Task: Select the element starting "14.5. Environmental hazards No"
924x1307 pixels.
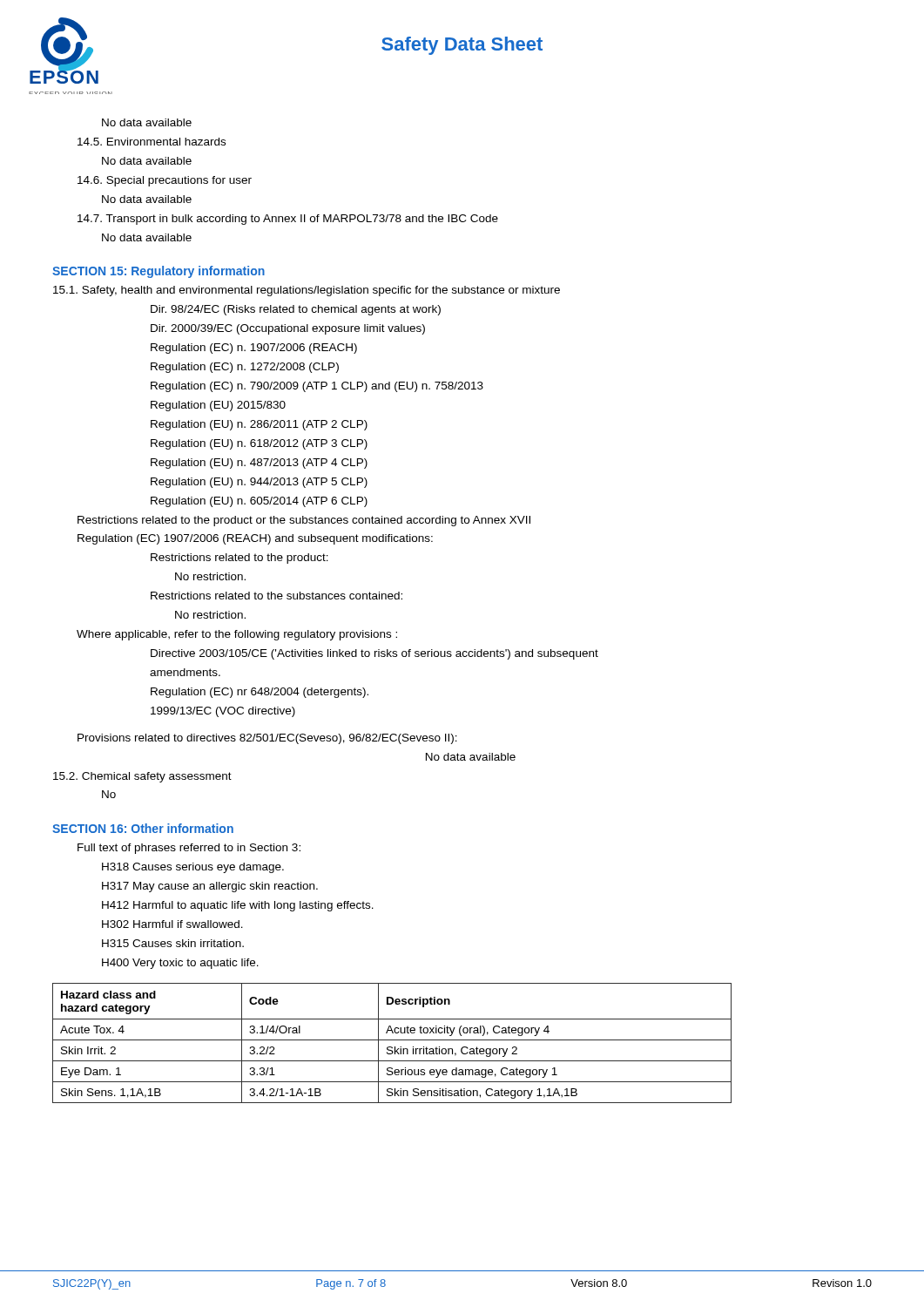Action: pyautogui.click(x=152, y=142)
